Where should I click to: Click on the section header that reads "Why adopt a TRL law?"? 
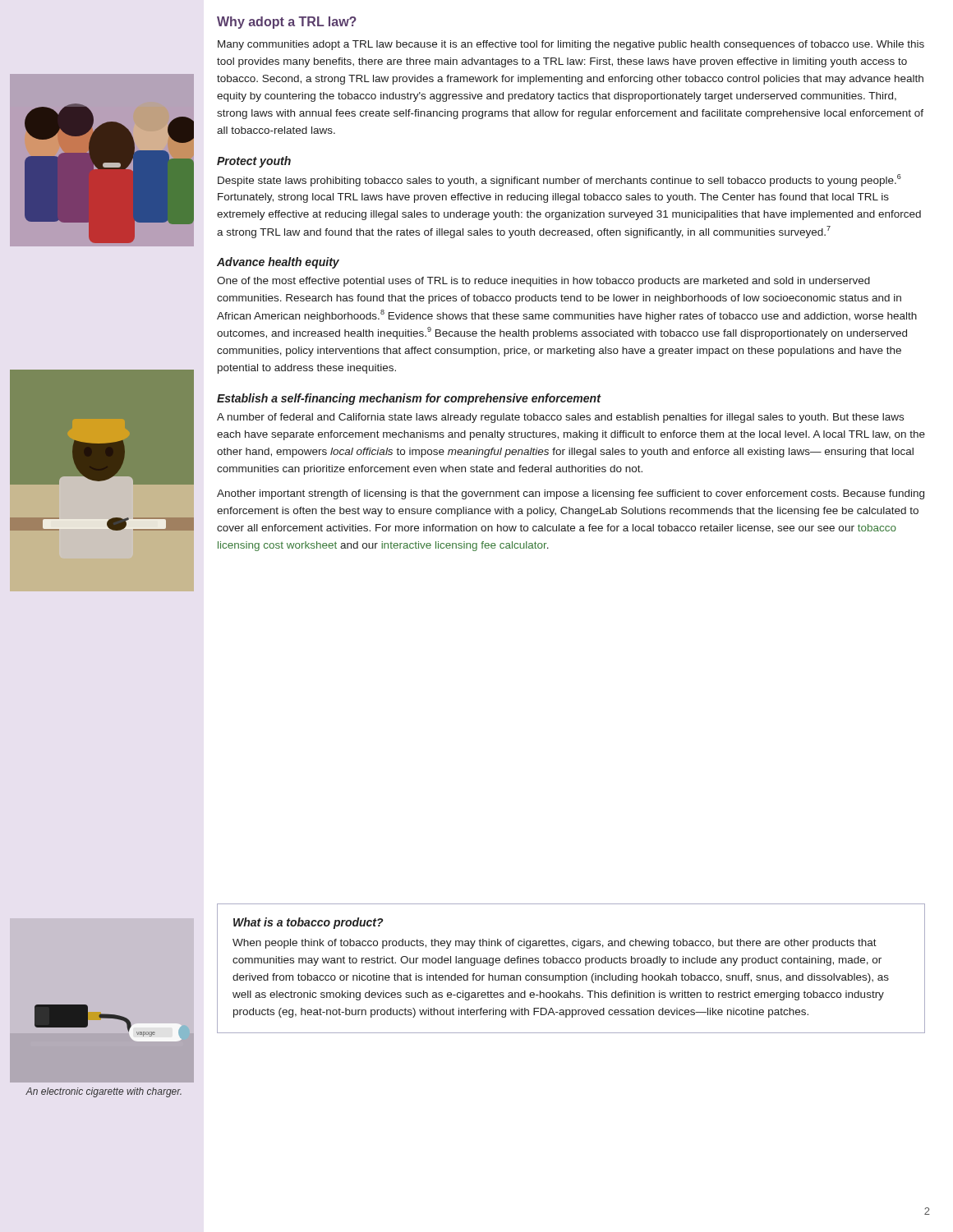287,22
